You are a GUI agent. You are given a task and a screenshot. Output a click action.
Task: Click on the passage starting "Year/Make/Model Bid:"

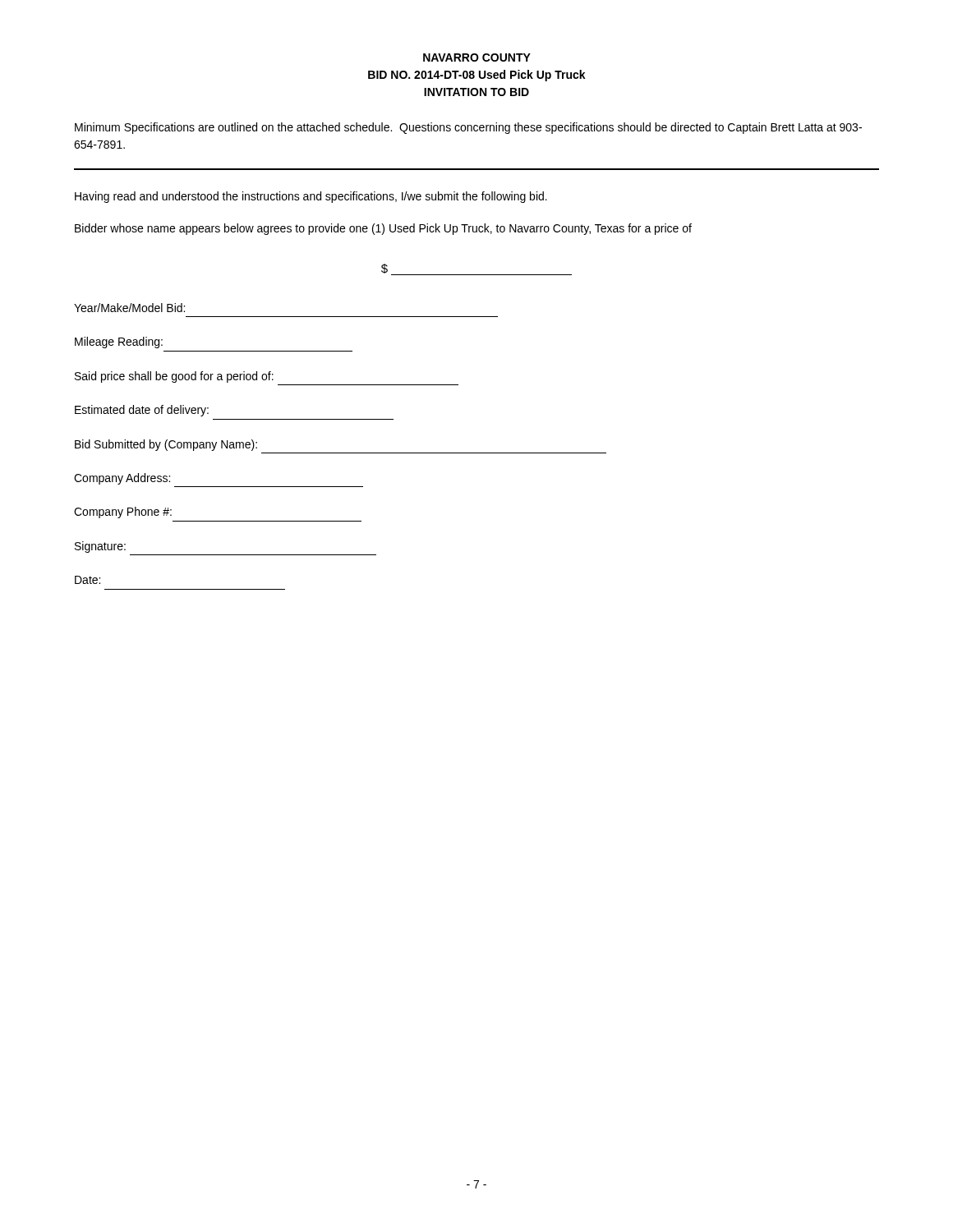[x=286, y=308]
